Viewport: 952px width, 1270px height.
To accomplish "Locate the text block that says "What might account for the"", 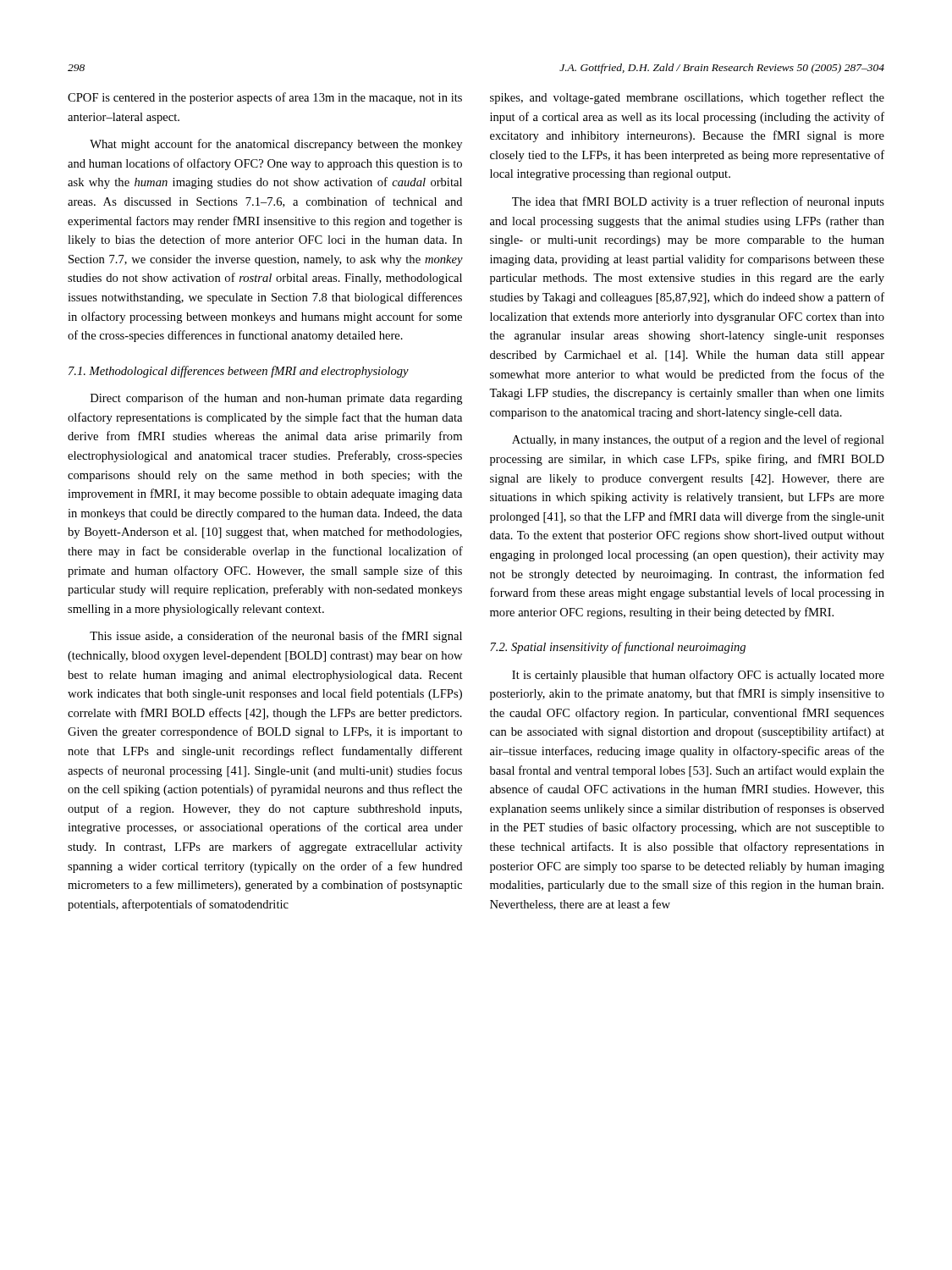I will (x=265, y=240).
